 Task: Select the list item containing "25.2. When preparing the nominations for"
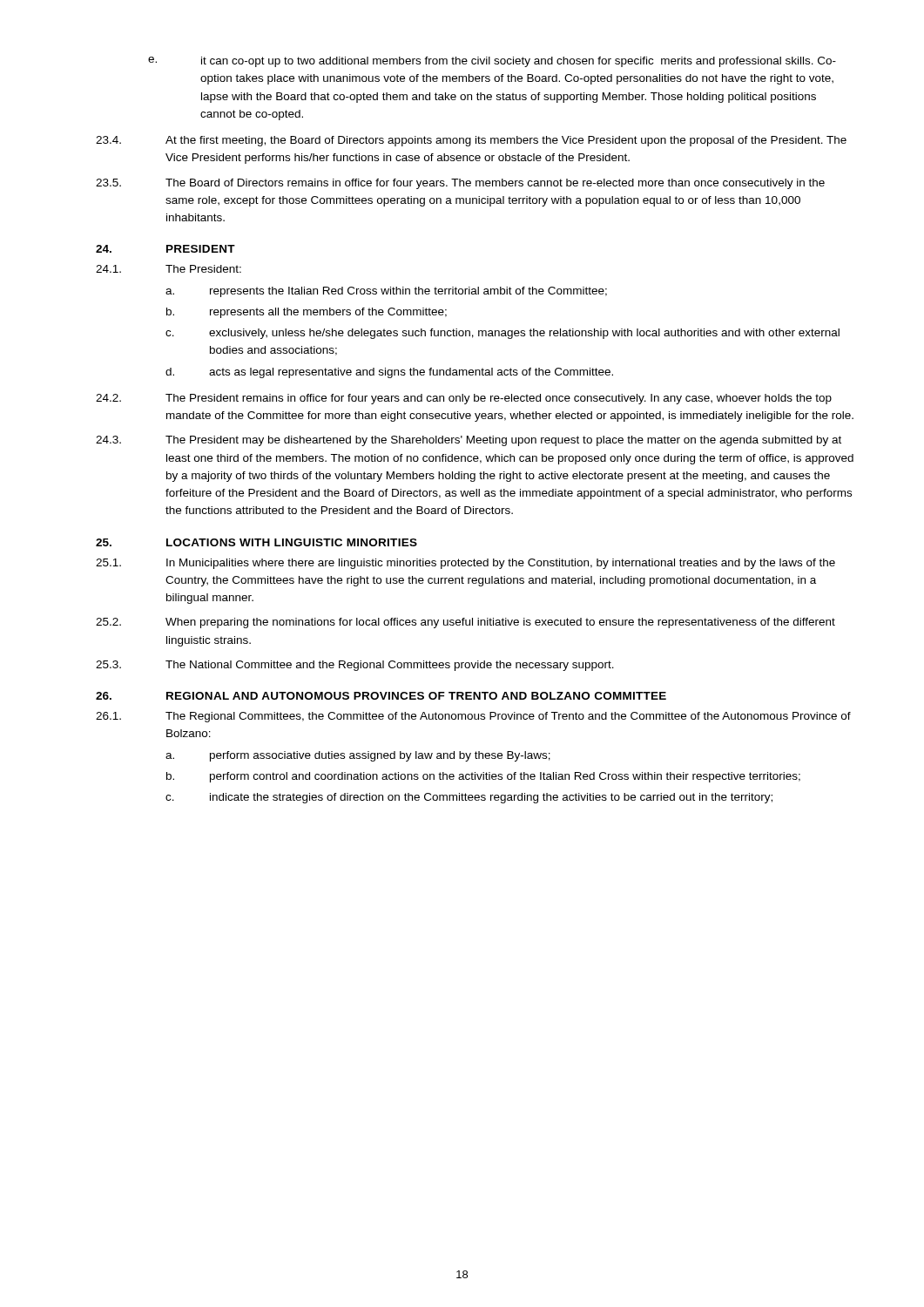(x=475, y=631)
